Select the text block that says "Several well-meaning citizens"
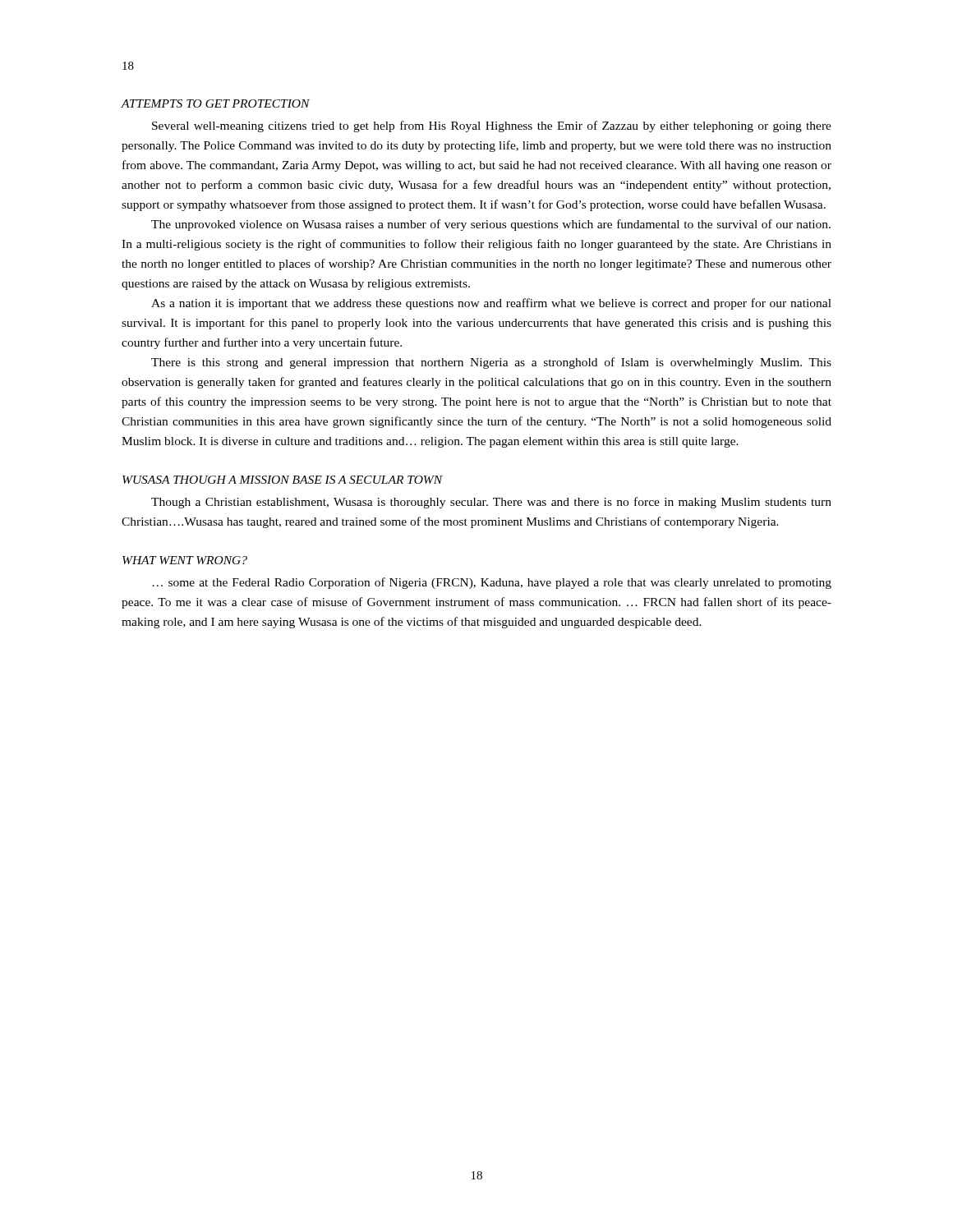Viewport: 953px width, 1232px height. tap(476, 283)
